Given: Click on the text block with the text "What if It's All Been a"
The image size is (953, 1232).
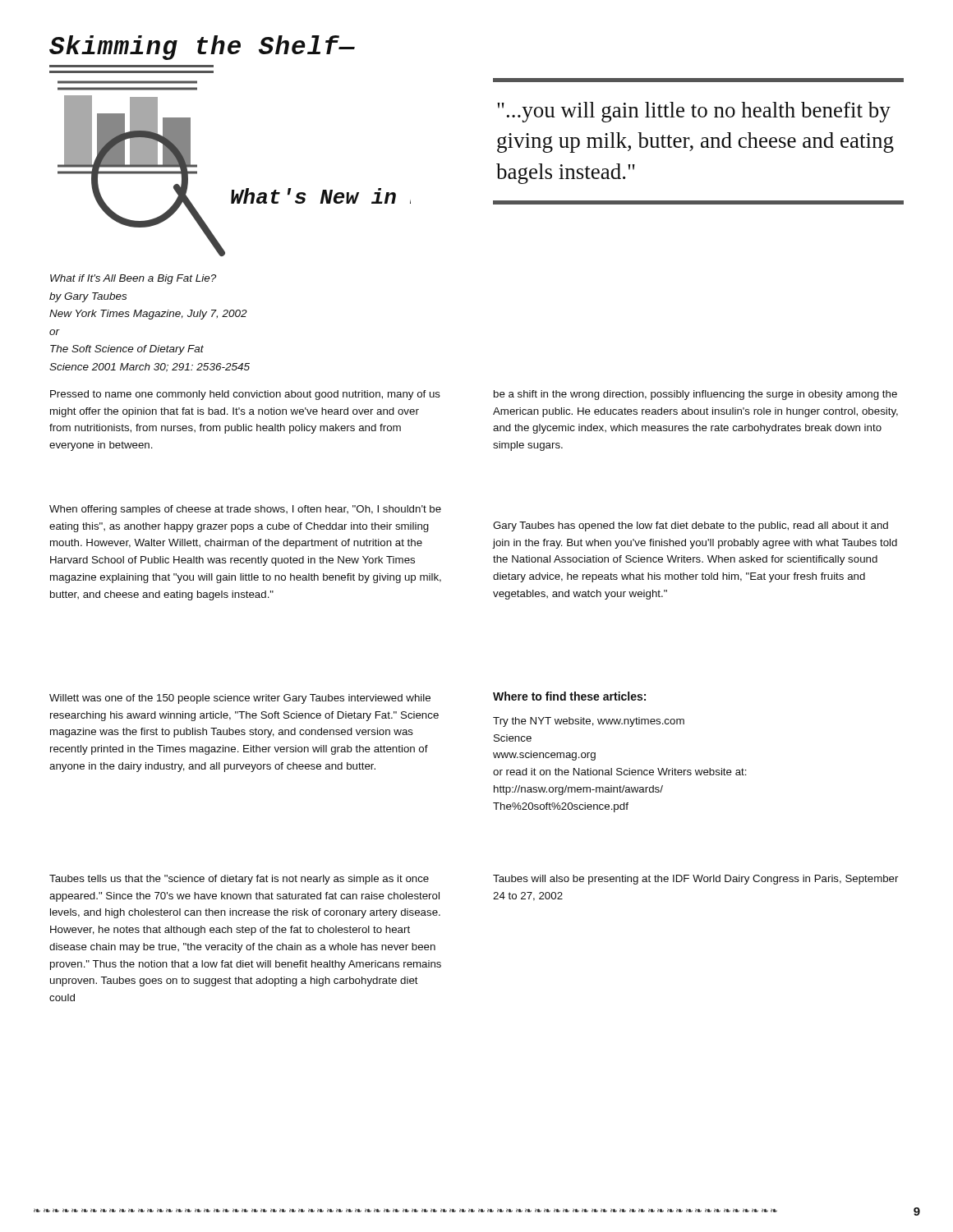Looking at the screenshot, I should (x=149, y=322).
